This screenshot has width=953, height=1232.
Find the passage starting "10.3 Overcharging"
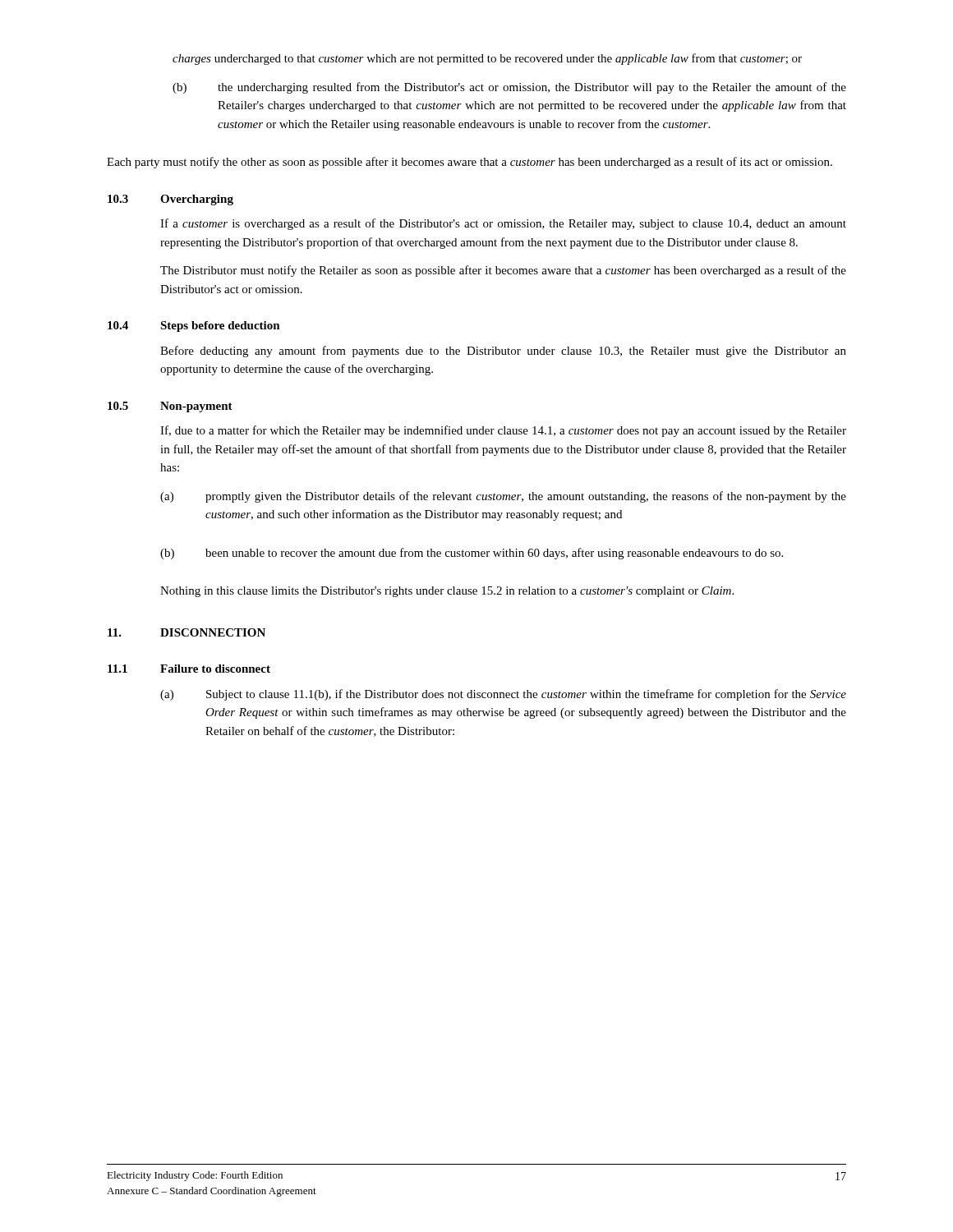[x=170, y=200]
